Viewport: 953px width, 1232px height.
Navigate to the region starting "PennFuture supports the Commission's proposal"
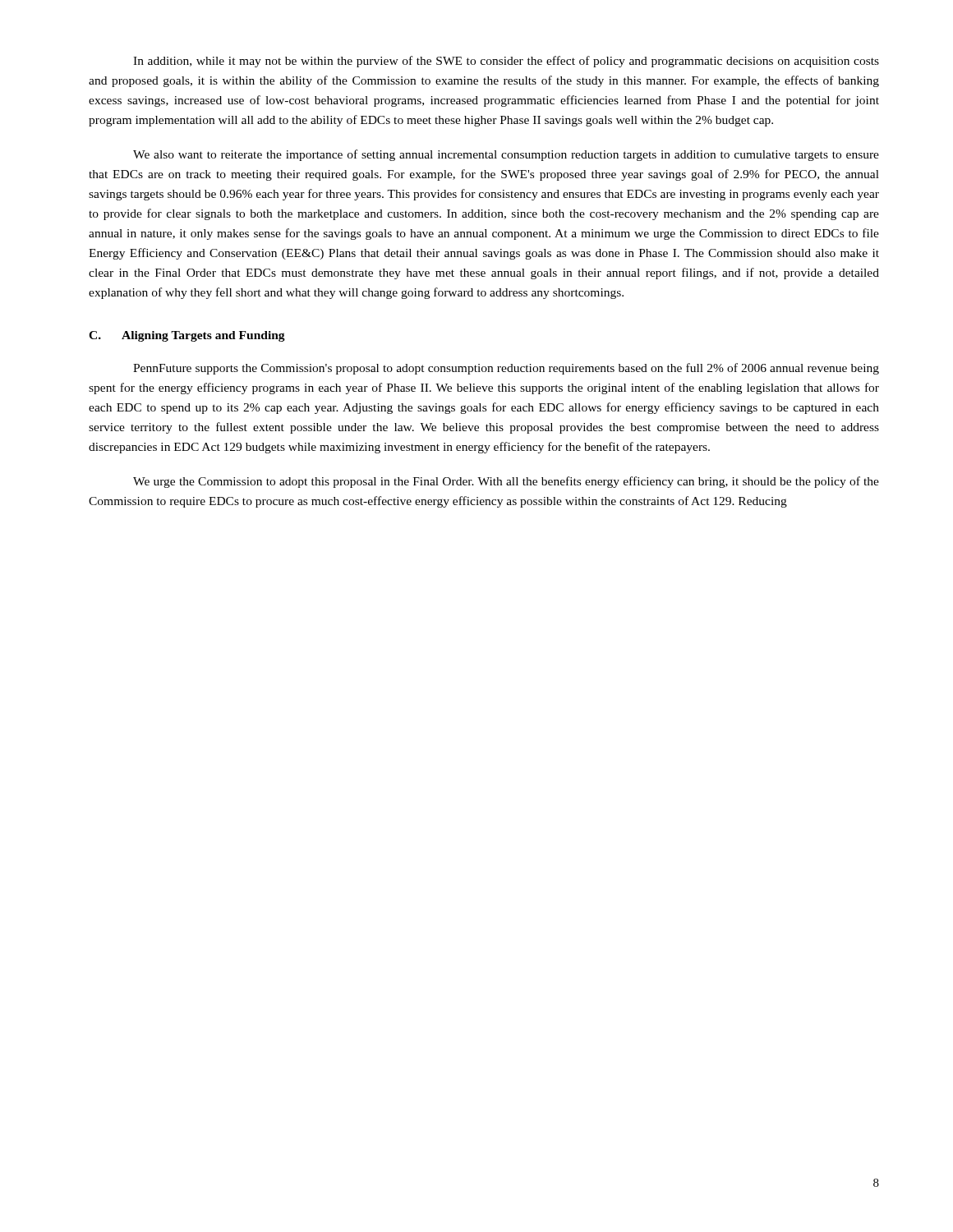coord(484,407)
